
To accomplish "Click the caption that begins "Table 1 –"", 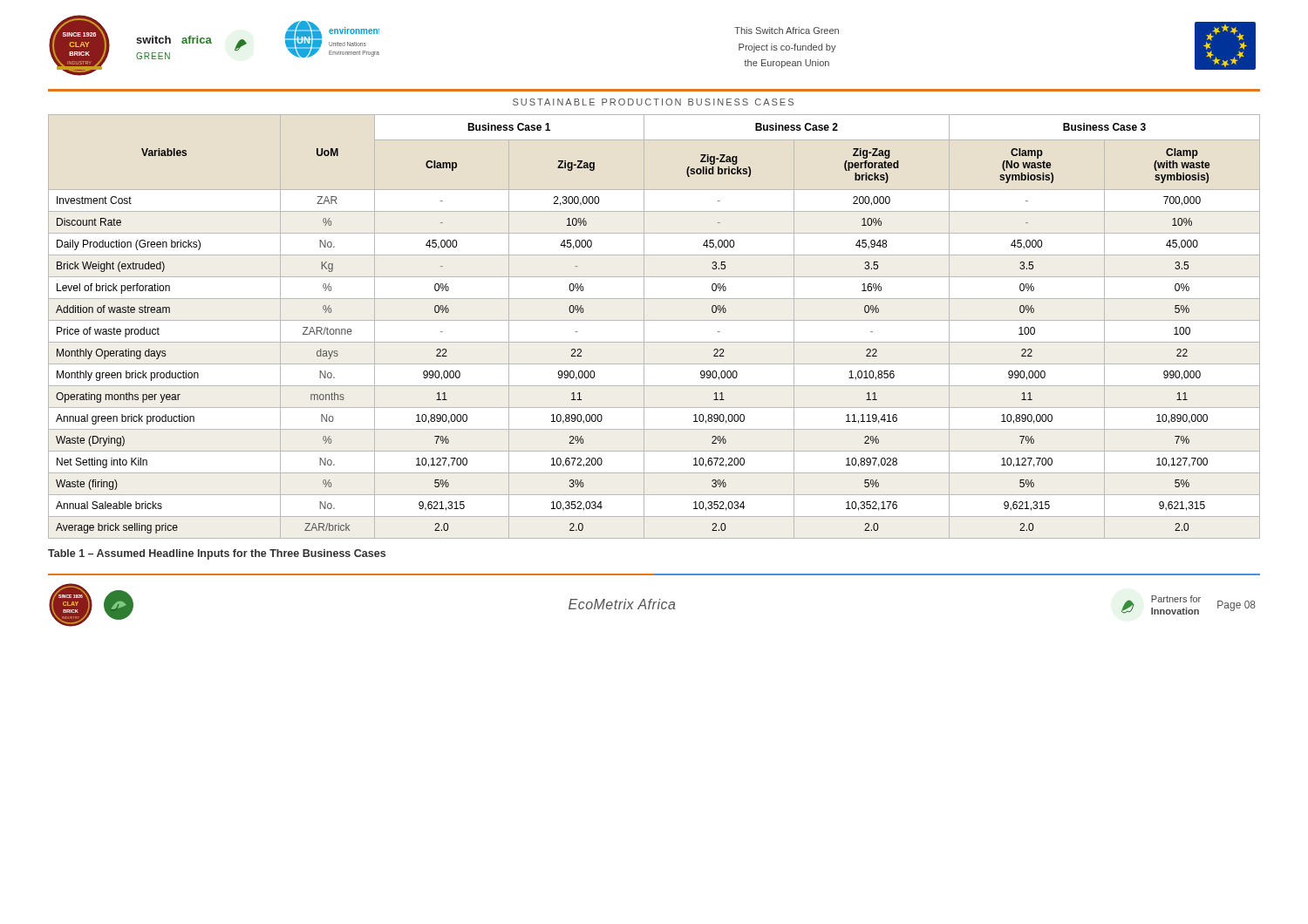I will (x=217, y=554).
